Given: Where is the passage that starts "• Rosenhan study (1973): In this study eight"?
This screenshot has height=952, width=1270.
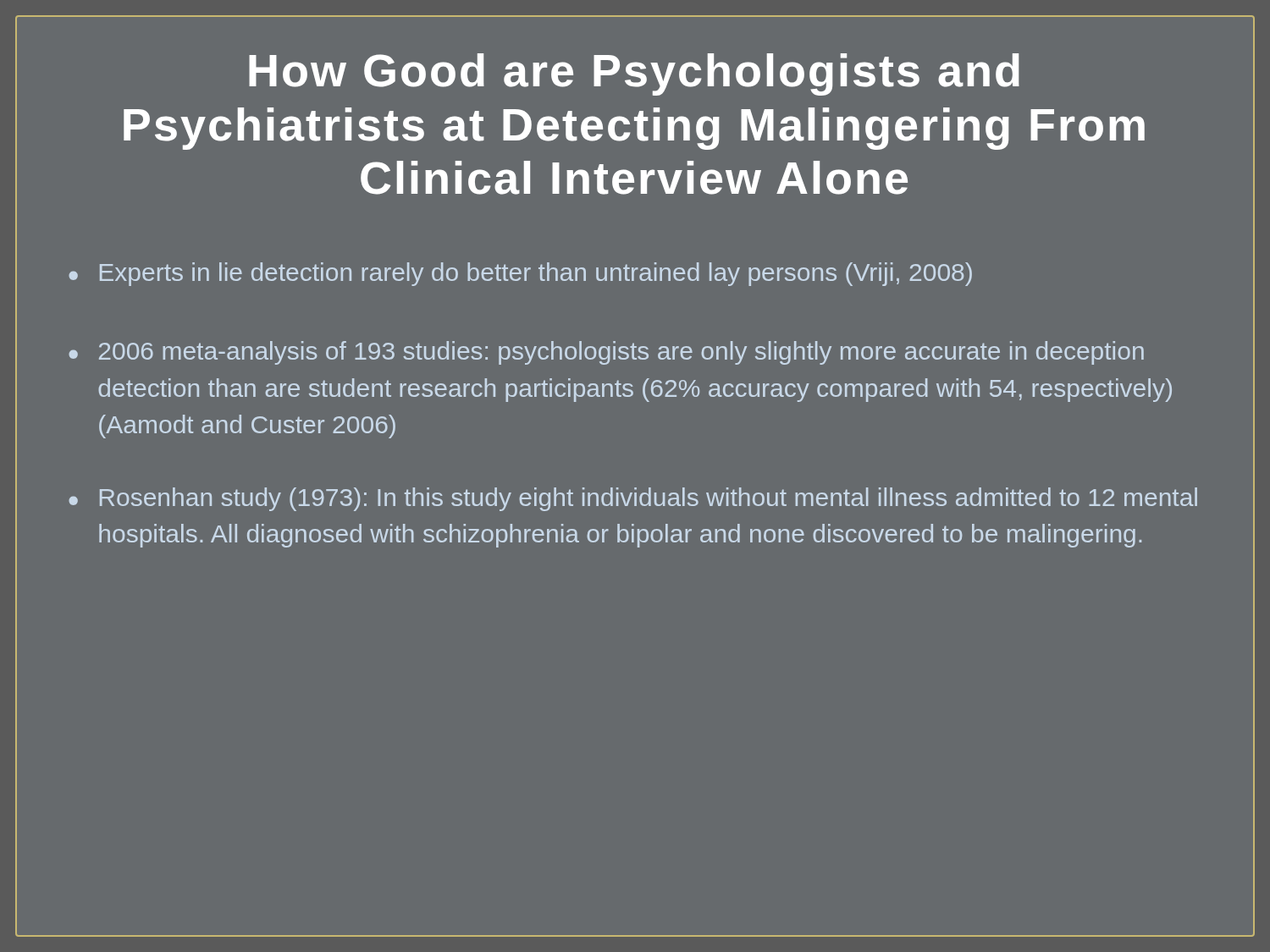Looking at the screenshot, I should click(635, 516).
